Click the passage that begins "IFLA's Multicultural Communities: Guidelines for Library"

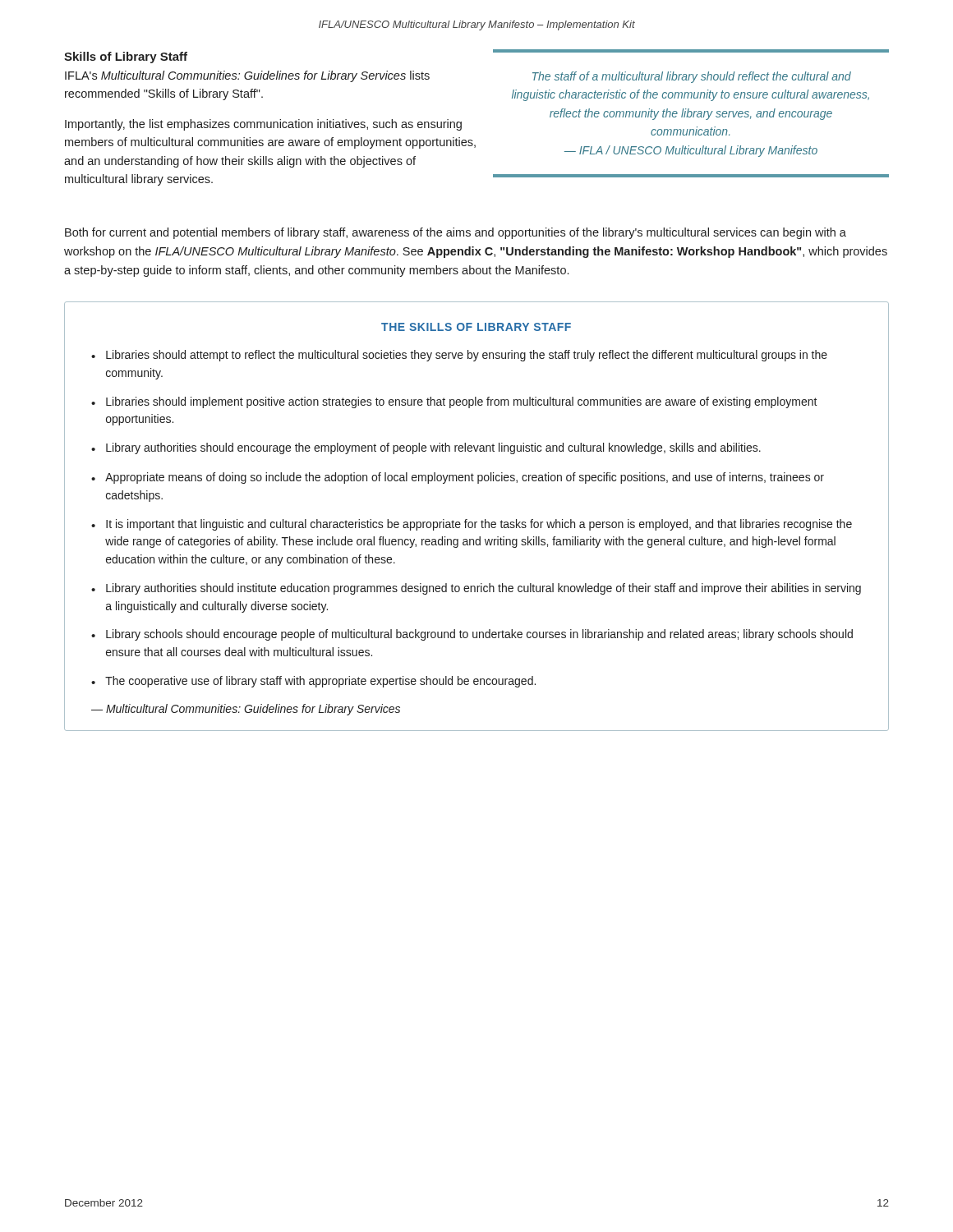(x=247, y=85)
